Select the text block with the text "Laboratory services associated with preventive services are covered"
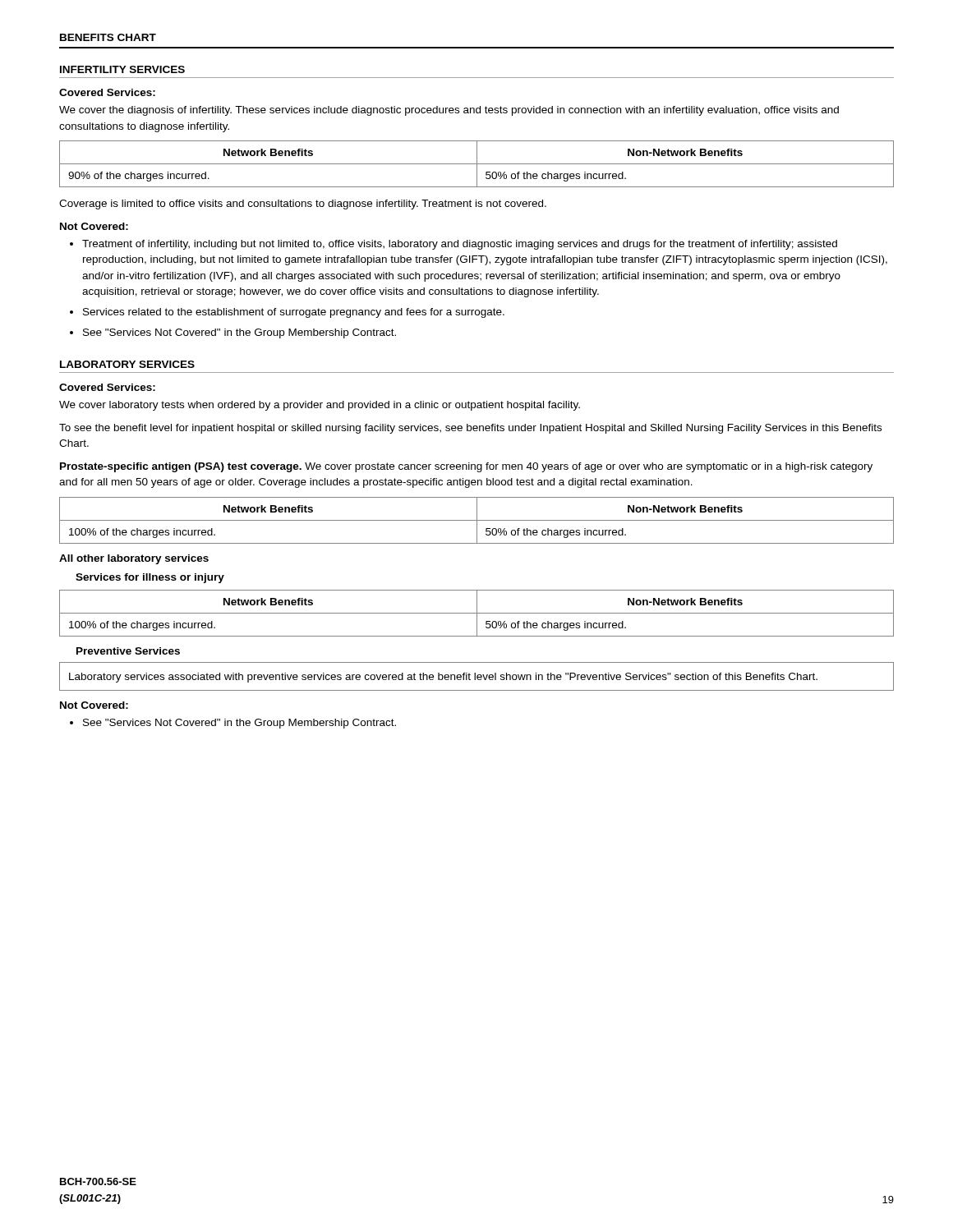Image resolution: width=953 pixels, height=1232 pixels. (x=476, y=676)
